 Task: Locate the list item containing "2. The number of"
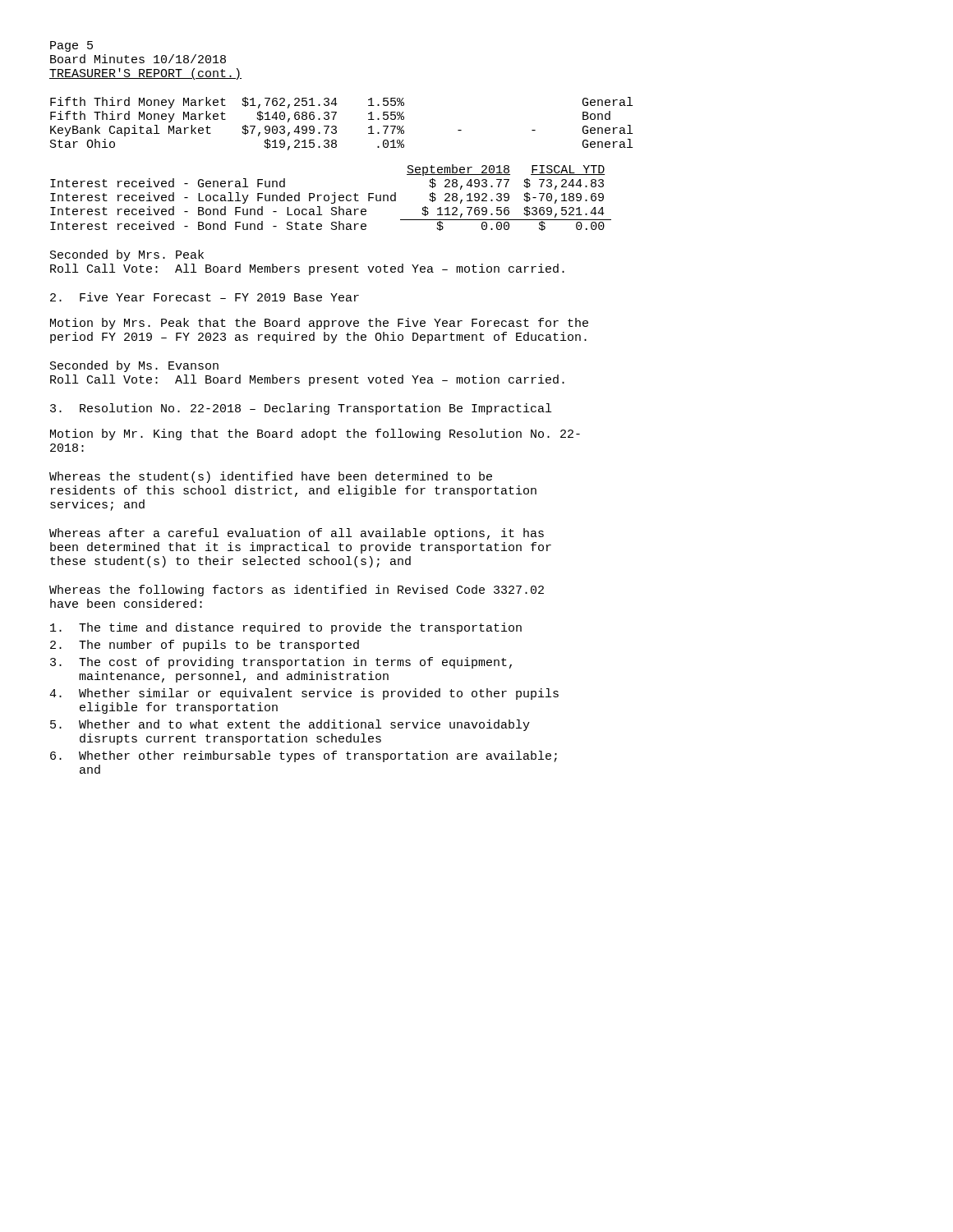[205, 646]
